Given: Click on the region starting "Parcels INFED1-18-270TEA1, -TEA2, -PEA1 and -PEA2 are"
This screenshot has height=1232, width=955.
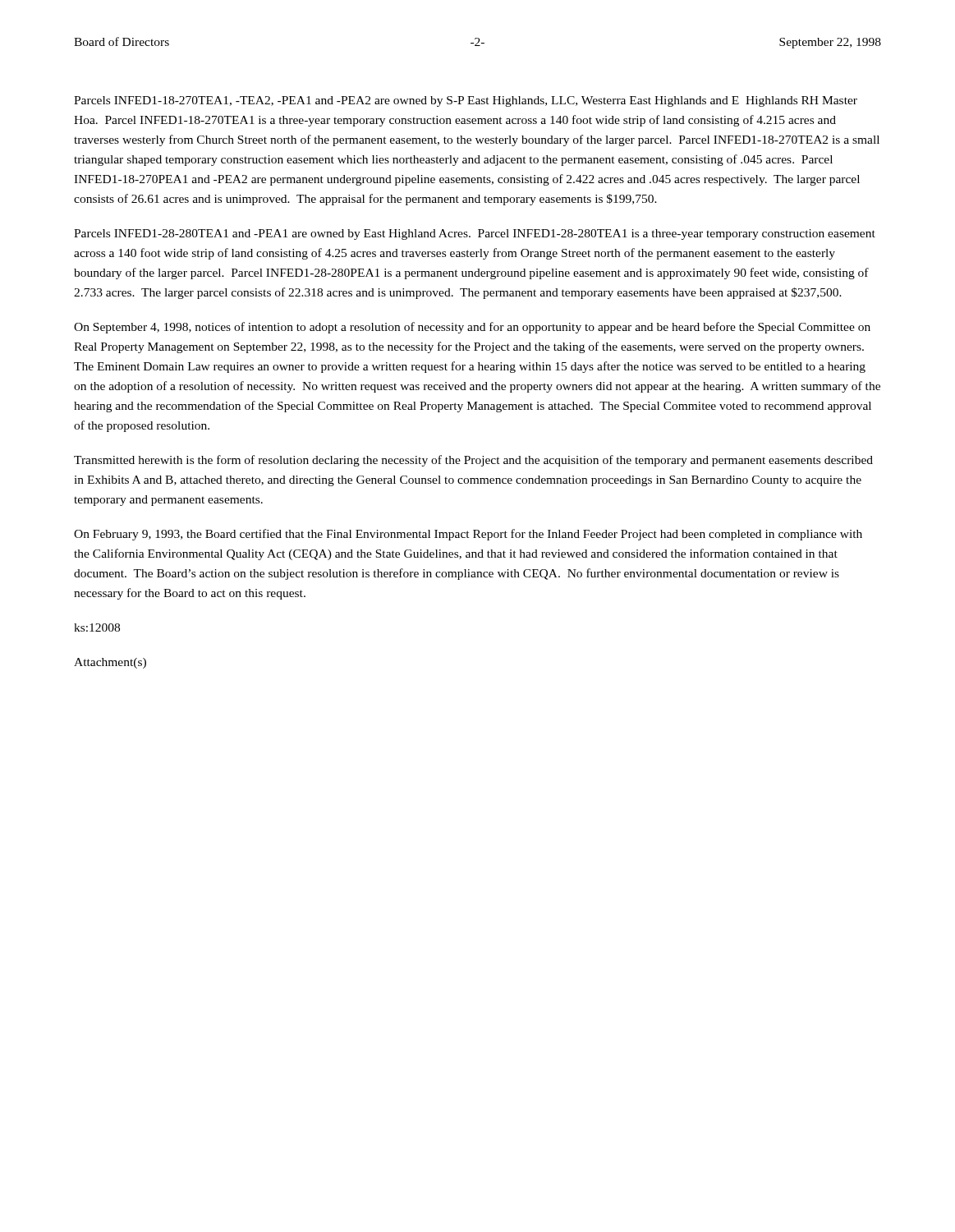Looking at the screenshot, I should tap(478, 150).
